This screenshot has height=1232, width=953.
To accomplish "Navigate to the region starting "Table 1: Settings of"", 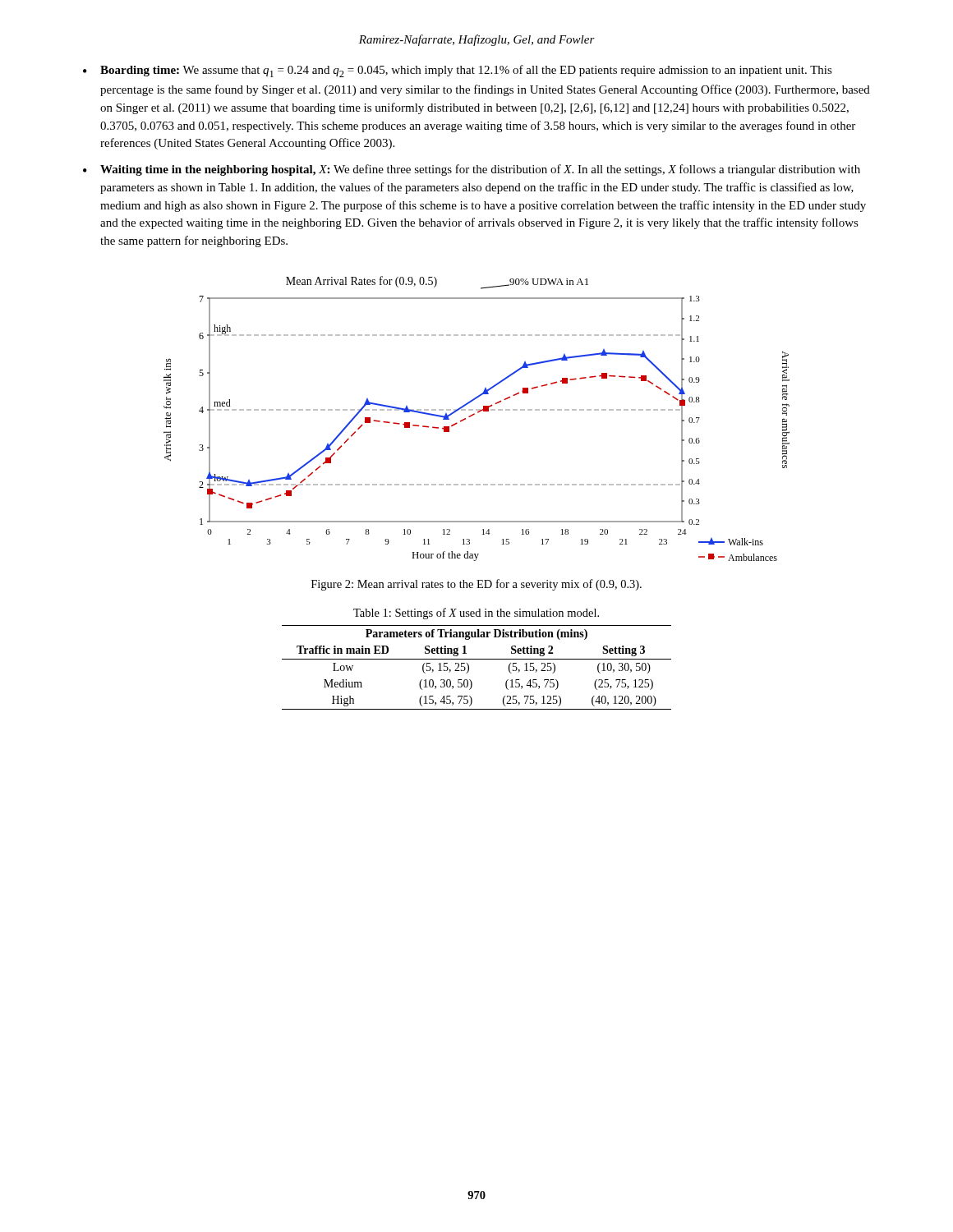I will tap(476, 613).
